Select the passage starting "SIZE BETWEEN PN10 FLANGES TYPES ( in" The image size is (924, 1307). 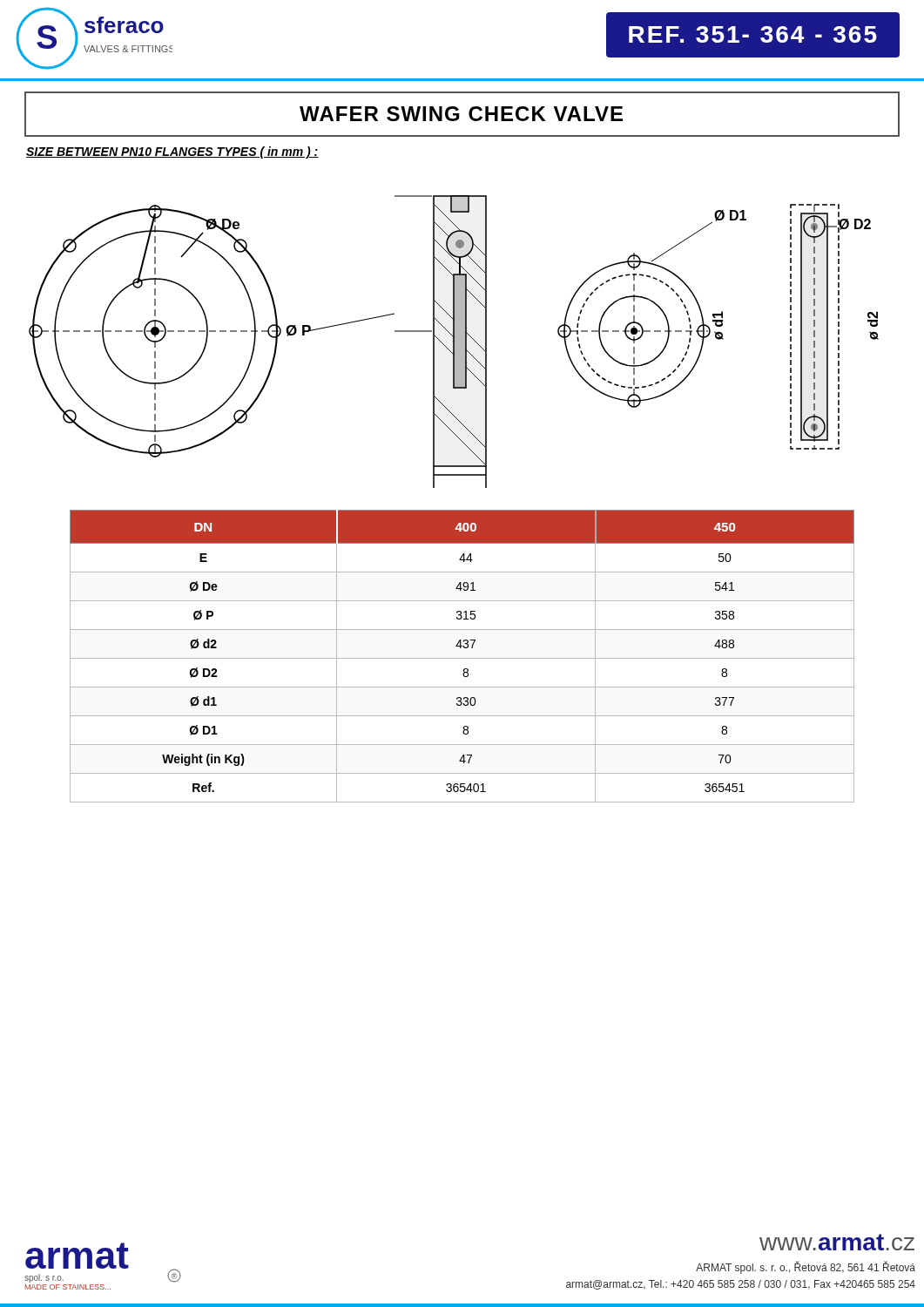click(x=172, y=152)
